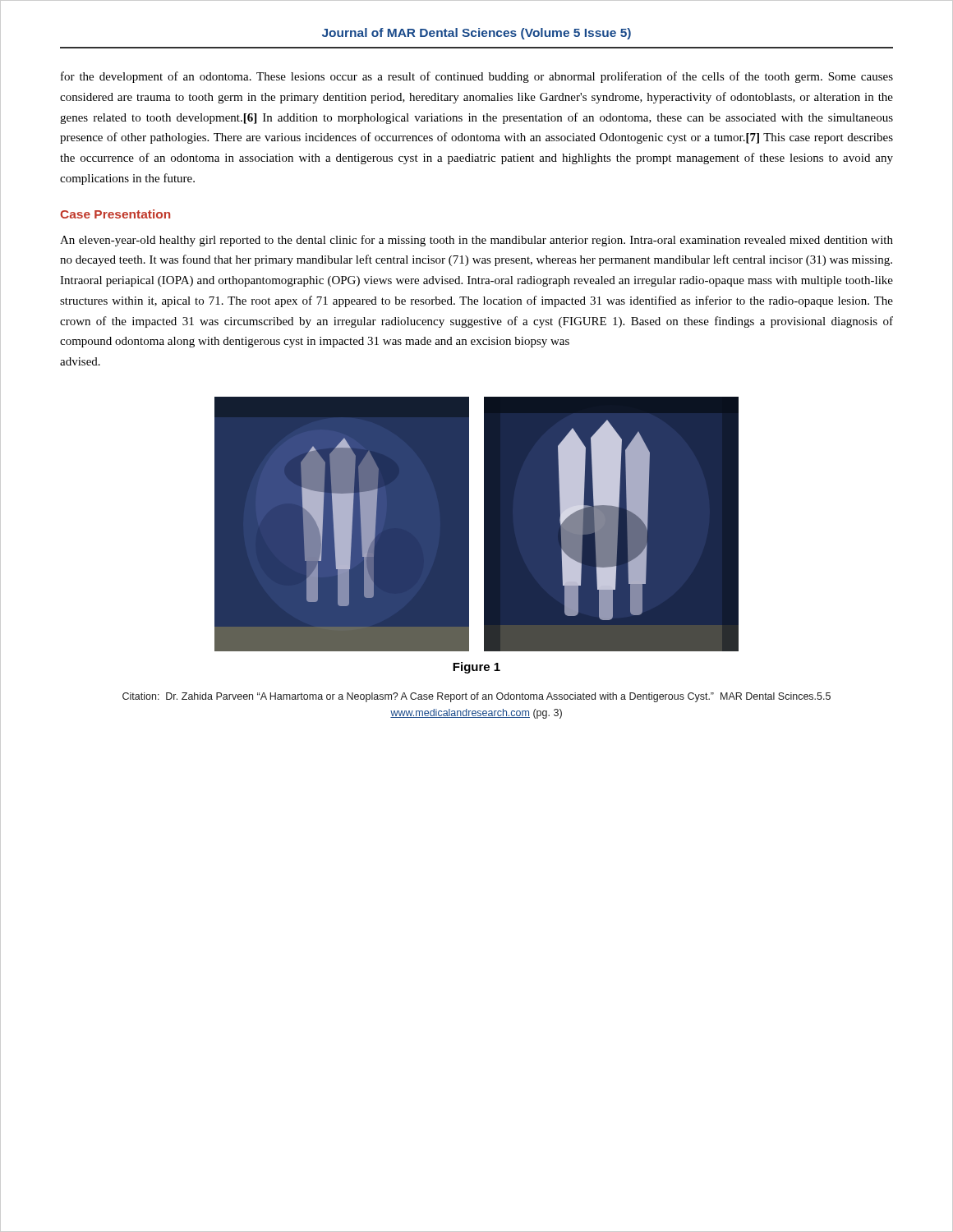The width and height of the screenshot is (953, 1232).
Task: Select the caption containing "Figure 1"
Action: pos(476,666)
